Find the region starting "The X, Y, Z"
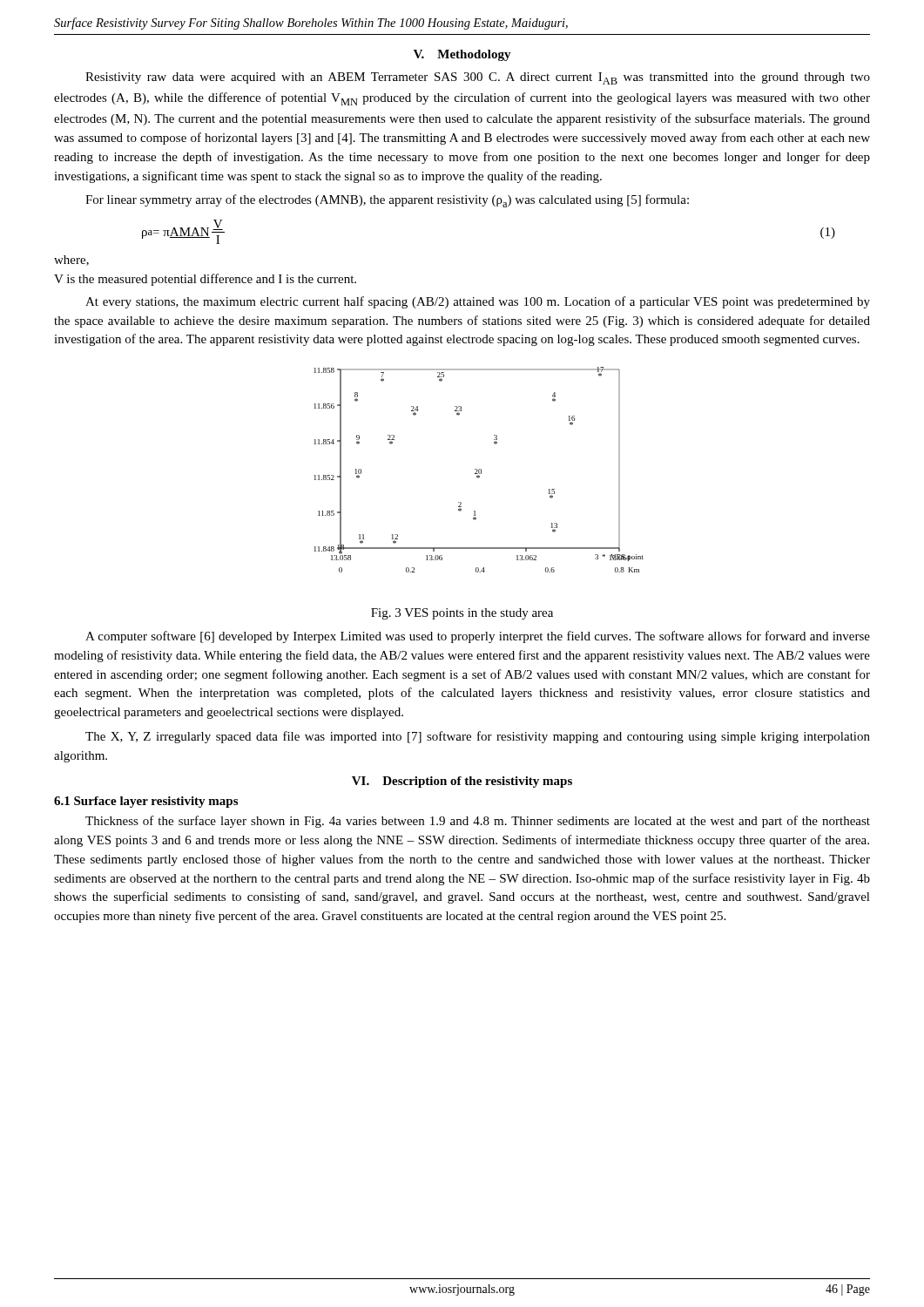This screenshot has width=924, height=1307. pyautogui.click(x=462, y=746)
